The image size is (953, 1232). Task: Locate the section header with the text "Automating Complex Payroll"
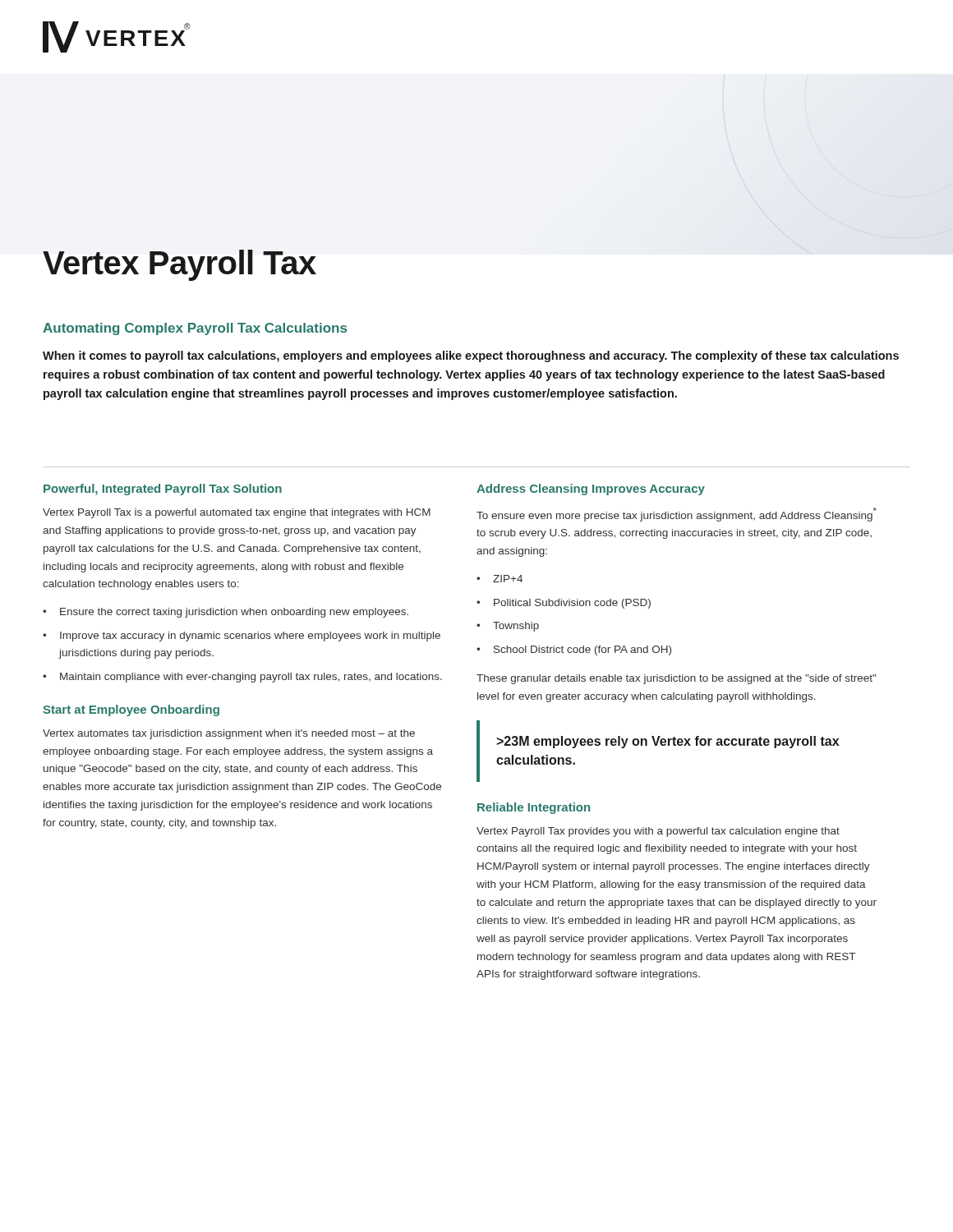195,328
